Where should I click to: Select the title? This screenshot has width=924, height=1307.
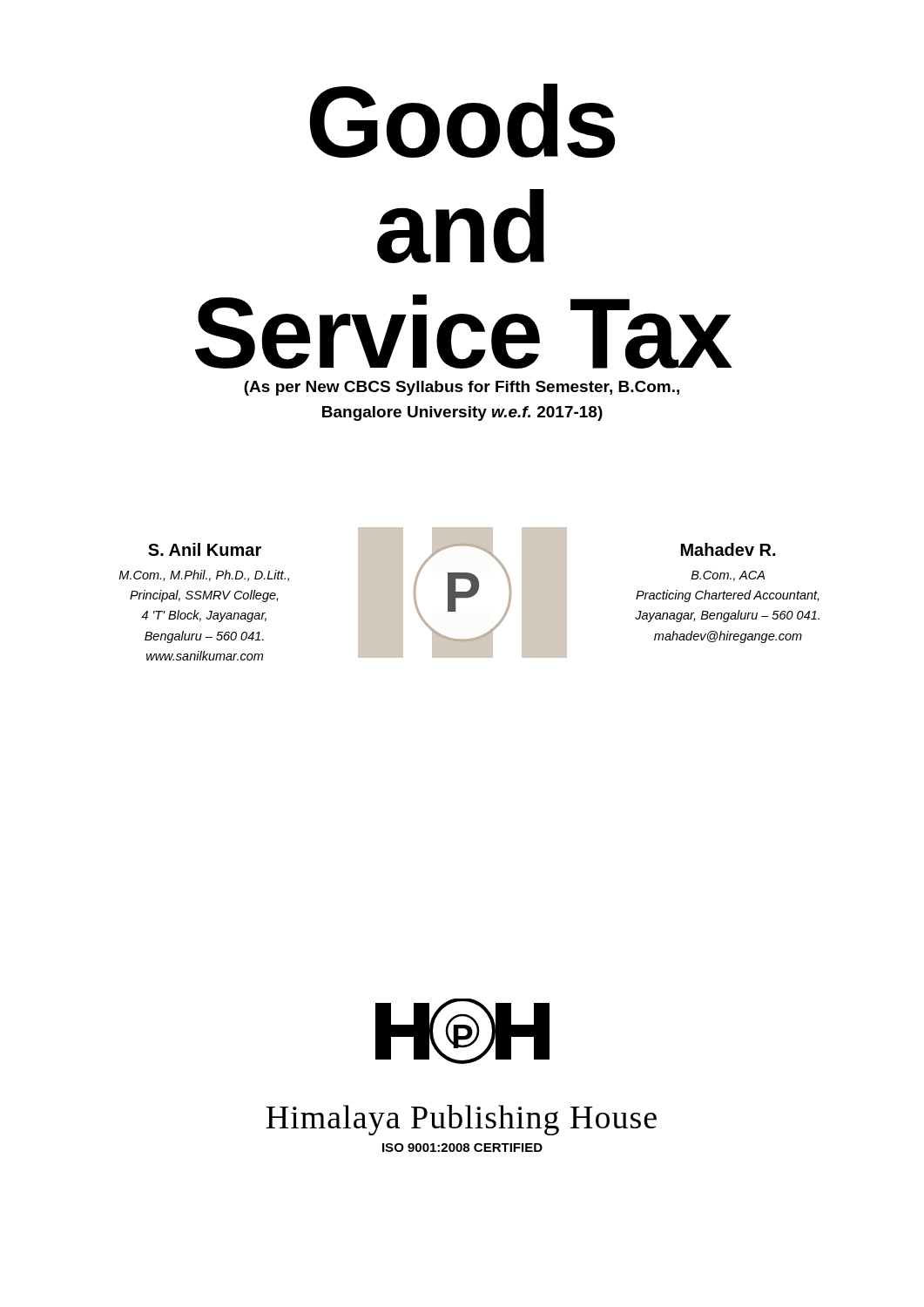coord(462,227)
